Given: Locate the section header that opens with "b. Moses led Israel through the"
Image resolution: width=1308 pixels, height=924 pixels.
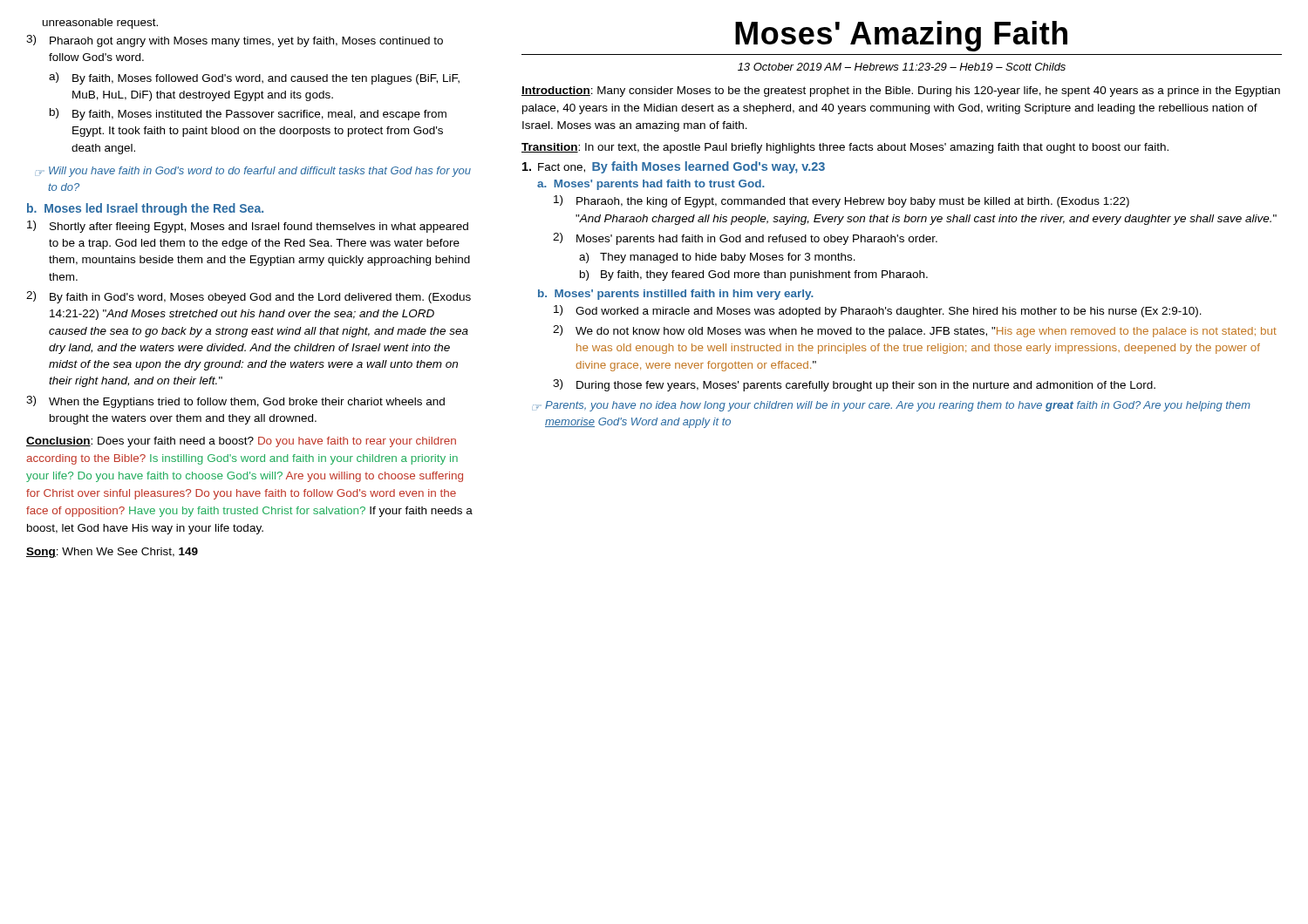Looking at the screenshot, I should [145, 208].
